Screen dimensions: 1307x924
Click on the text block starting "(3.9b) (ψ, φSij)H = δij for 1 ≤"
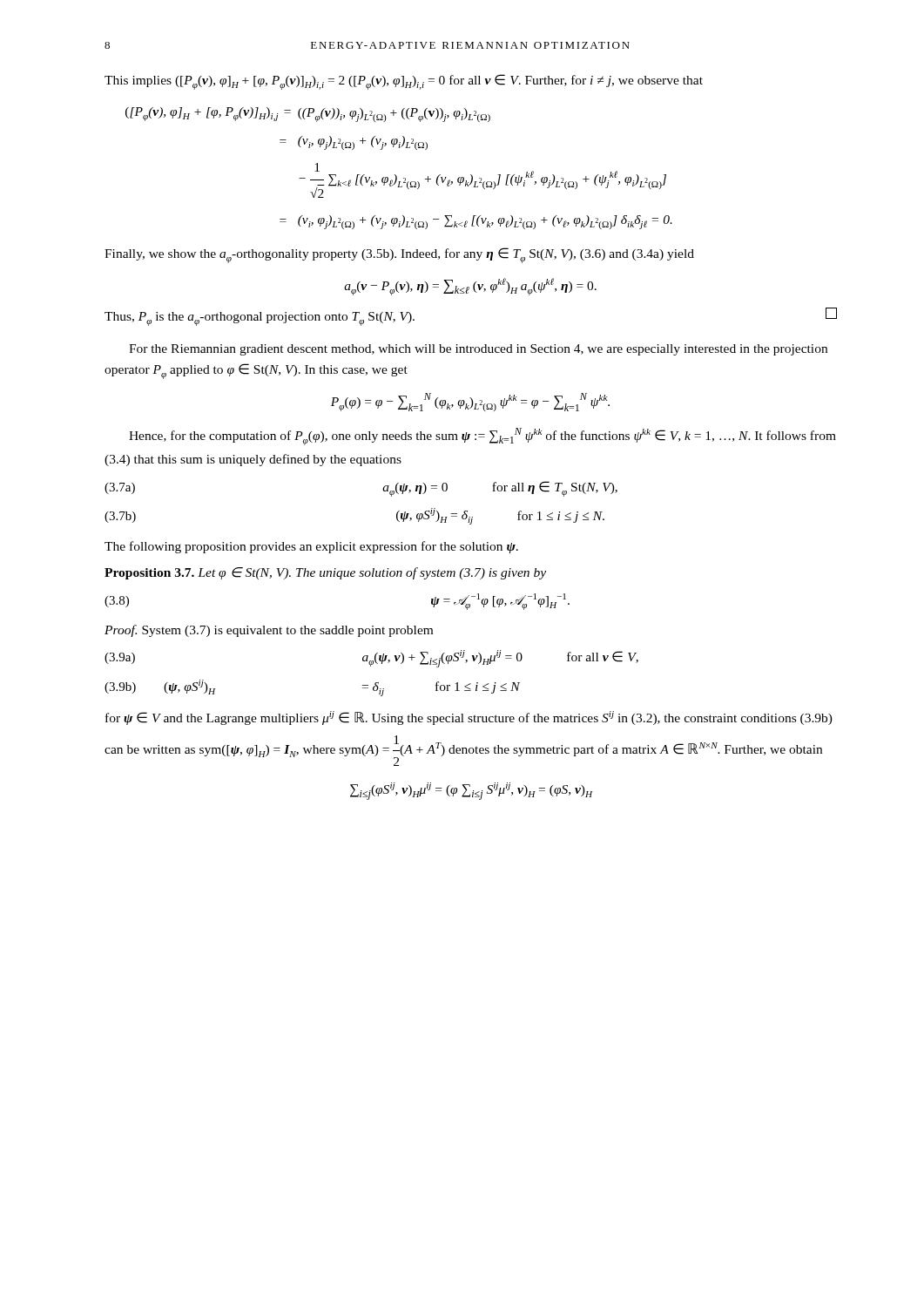pyautogui.click(x=471, y=687)
